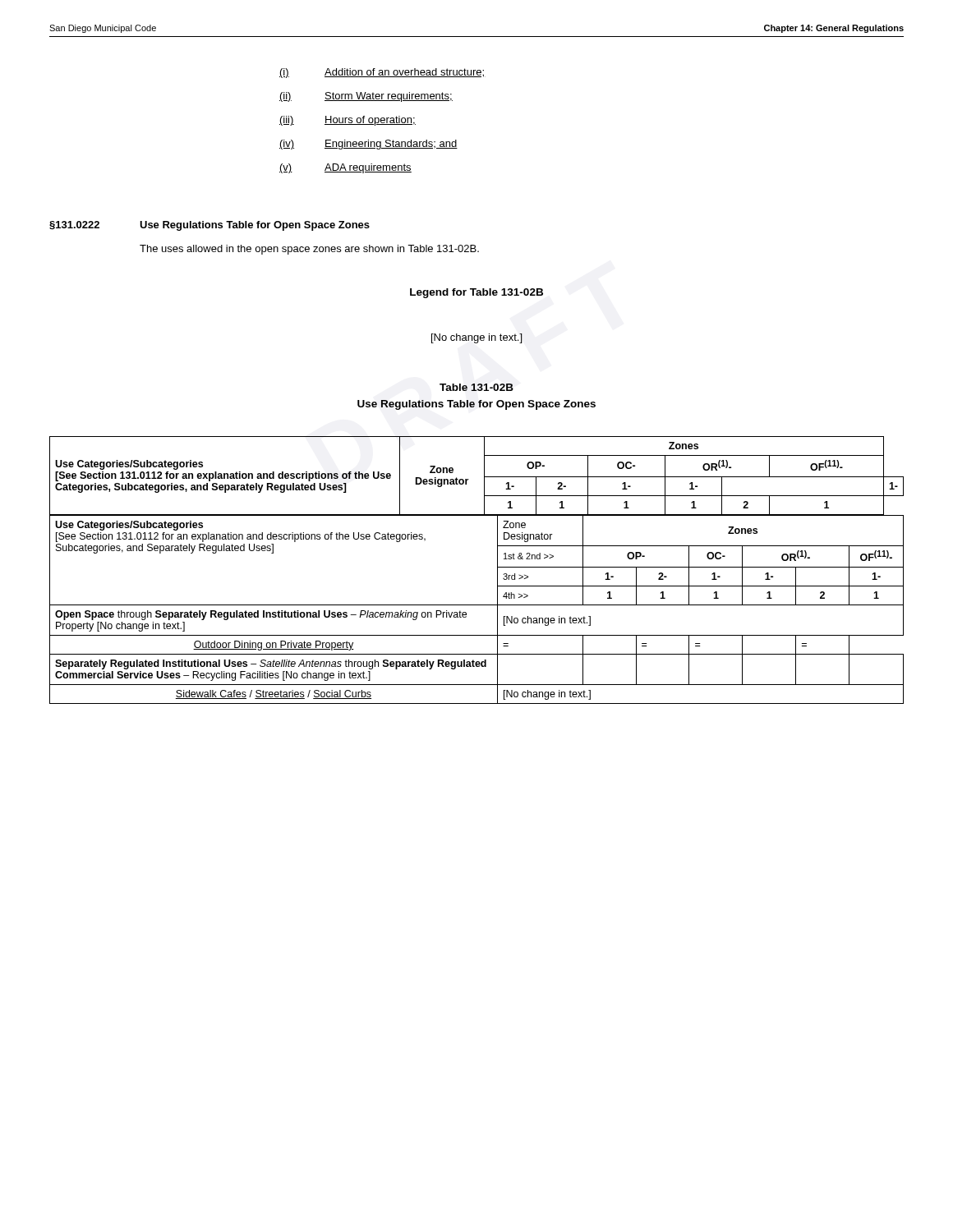
Task: Find the list item that reads "(i) Addition of an overhead structure;"
Action: tap(382, 72)
